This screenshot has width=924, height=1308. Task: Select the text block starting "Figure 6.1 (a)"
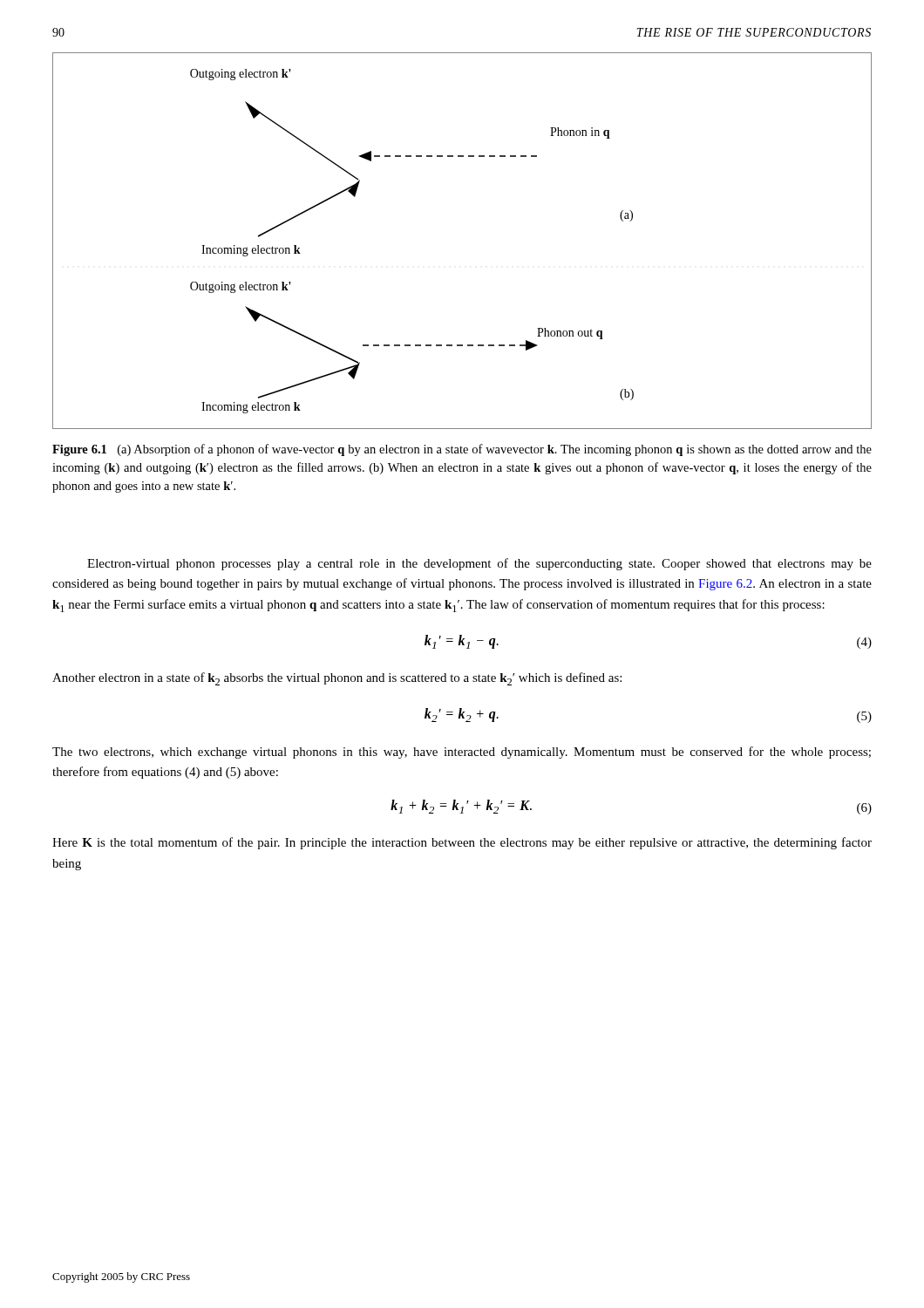(462, 468)
